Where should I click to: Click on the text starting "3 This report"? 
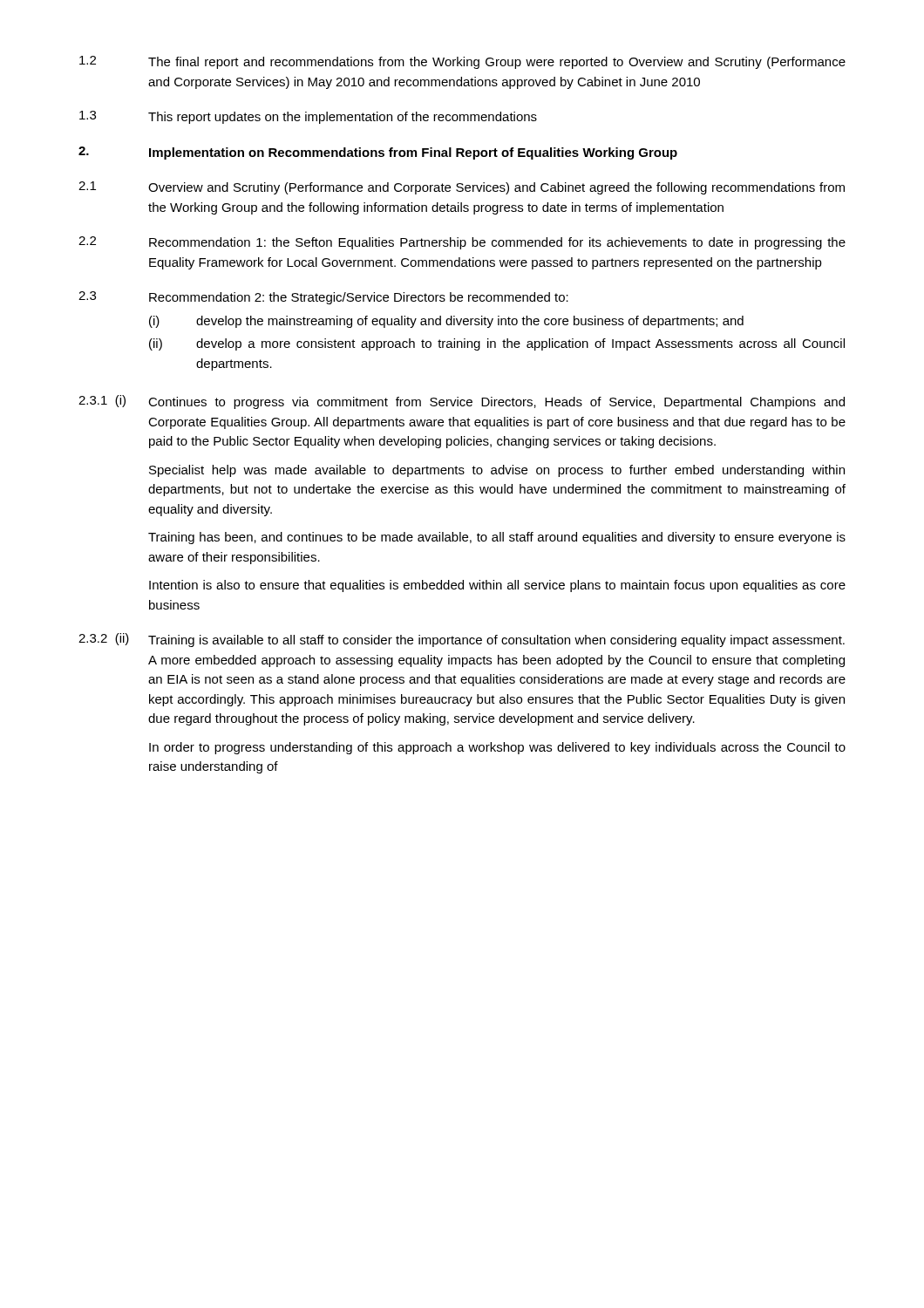point(462,117)
